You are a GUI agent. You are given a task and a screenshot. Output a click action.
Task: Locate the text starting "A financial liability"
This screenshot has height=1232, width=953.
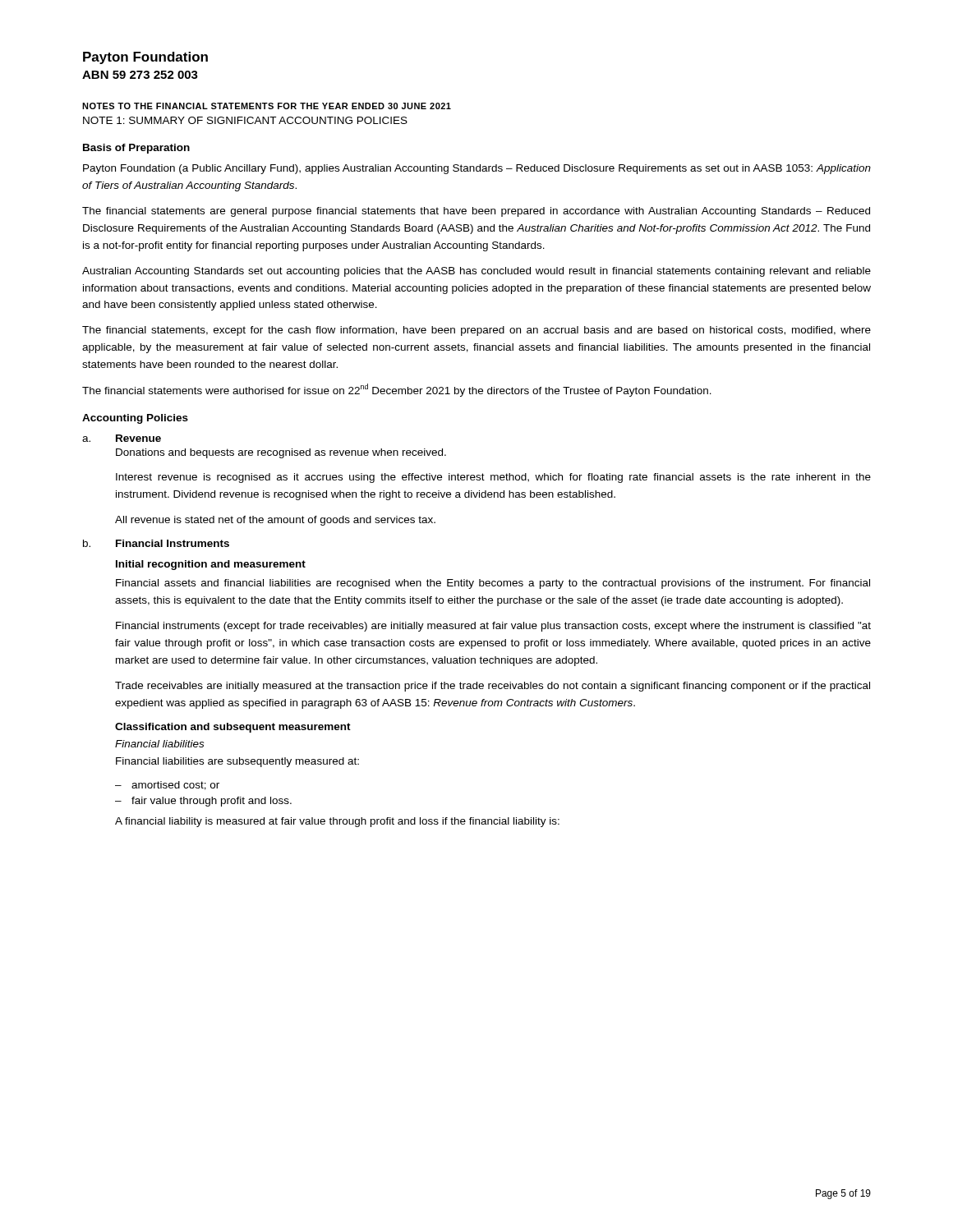[338, 821]
